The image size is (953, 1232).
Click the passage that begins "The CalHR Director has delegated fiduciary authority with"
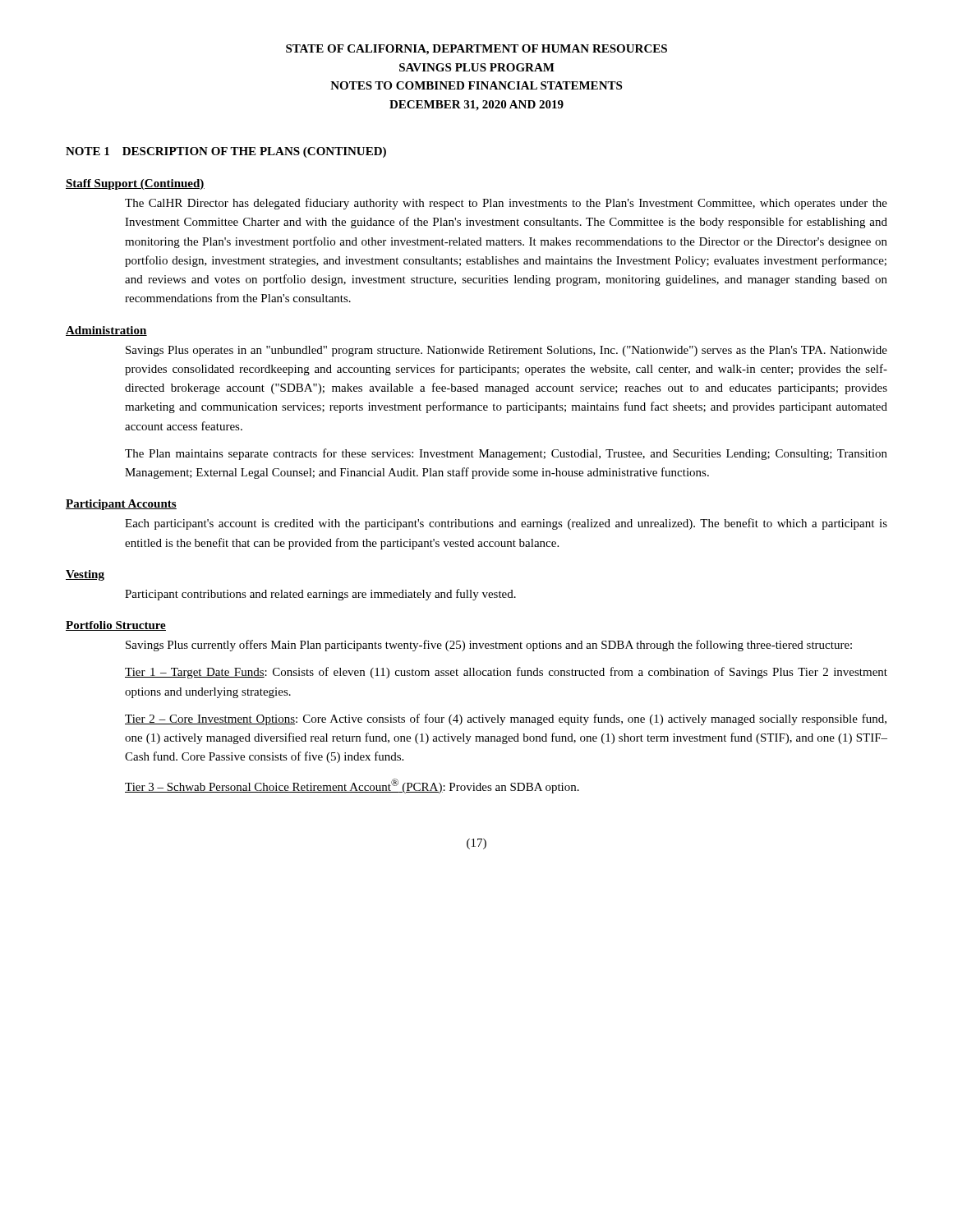506,251
